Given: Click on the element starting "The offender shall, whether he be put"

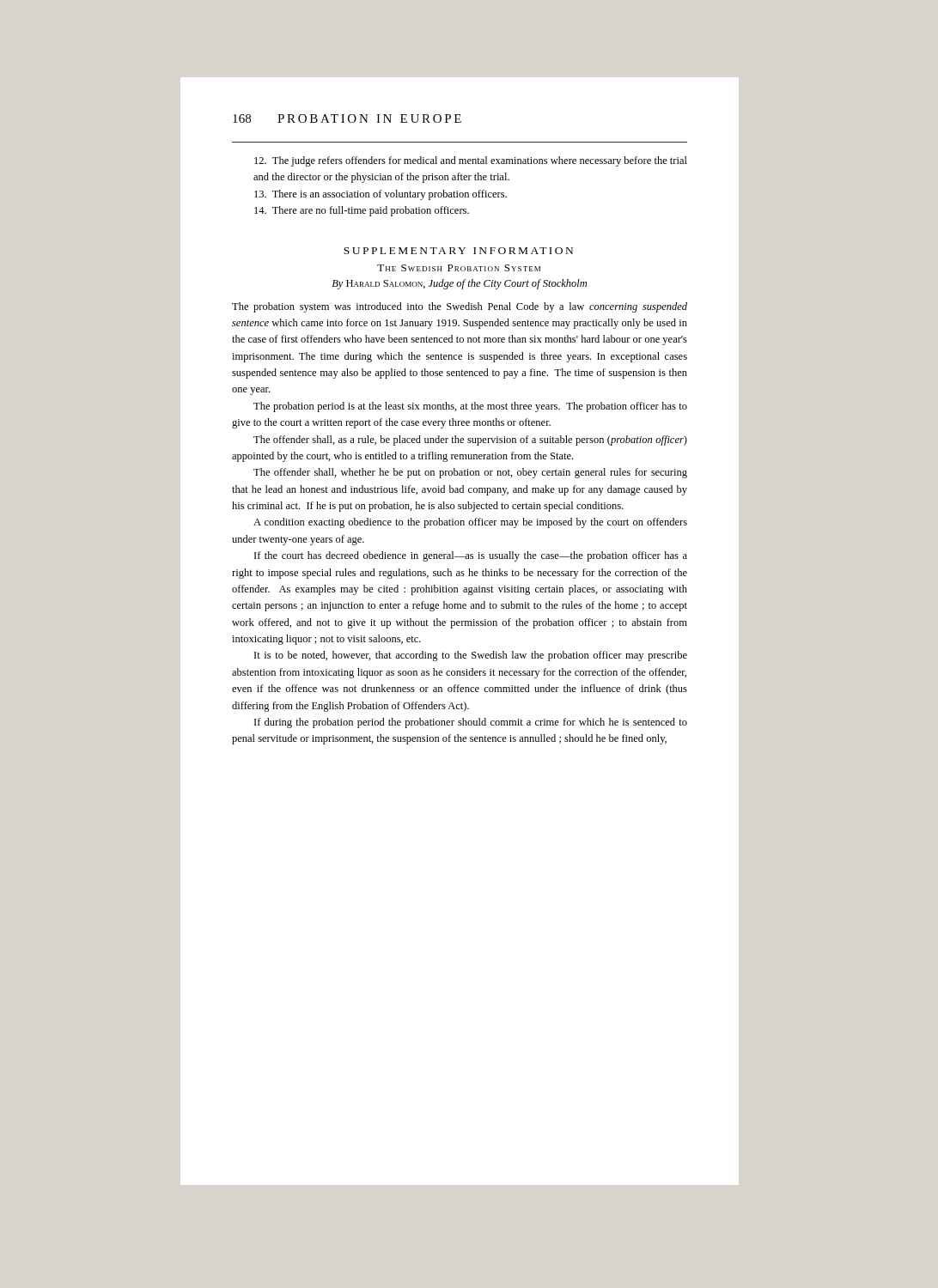Looking at the screenshot, I should pos(460,489).
